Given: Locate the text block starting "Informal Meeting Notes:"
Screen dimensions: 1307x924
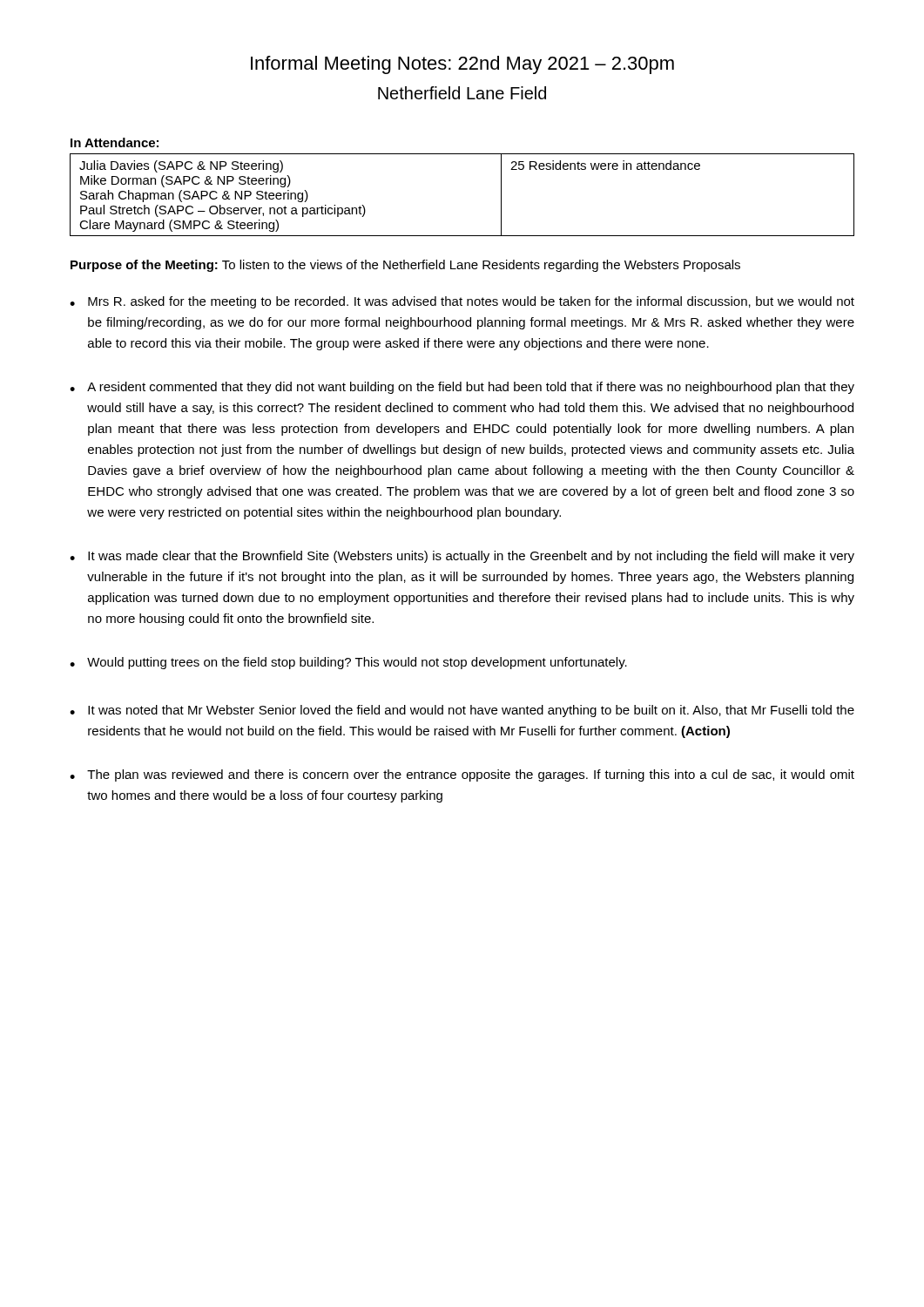Looking at the screenshot, I should pos(462,64).
